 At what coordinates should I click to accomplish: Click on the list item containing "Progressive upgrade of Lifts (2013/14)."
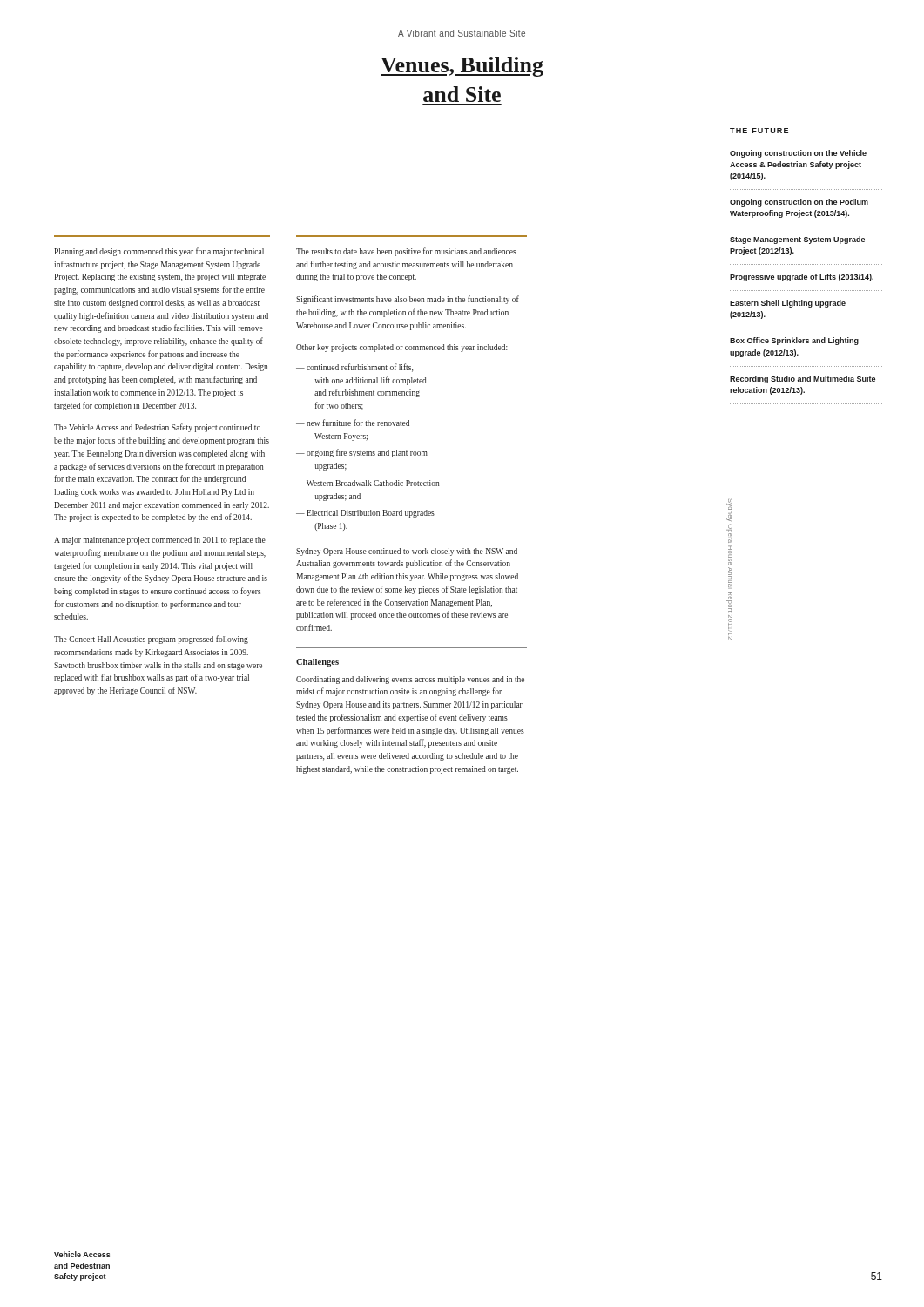pos(802,277)
